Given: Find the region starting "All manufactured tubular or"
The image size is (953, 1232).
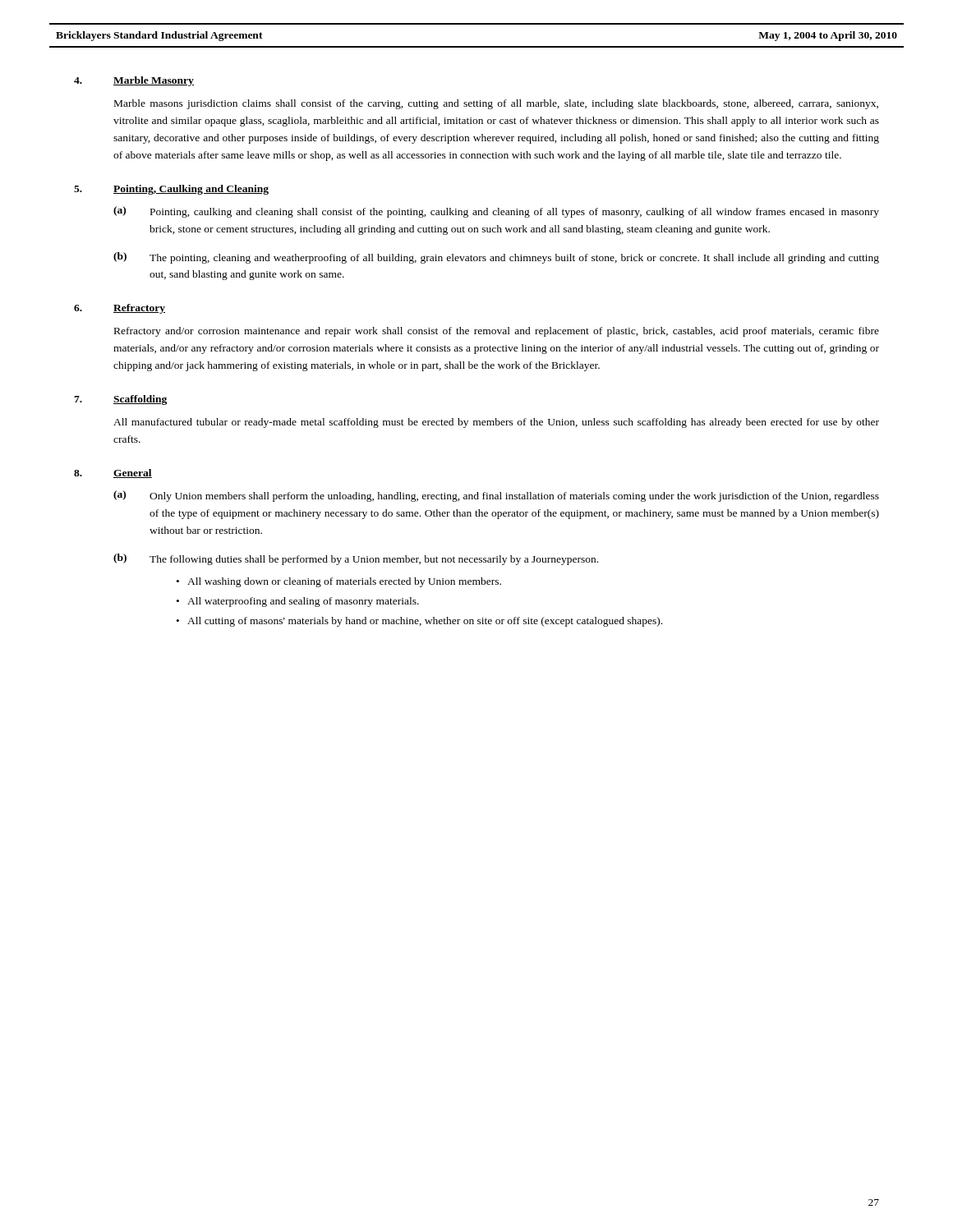Looking at the screenshot, I should pyautogui.click(x=496, y=431).
